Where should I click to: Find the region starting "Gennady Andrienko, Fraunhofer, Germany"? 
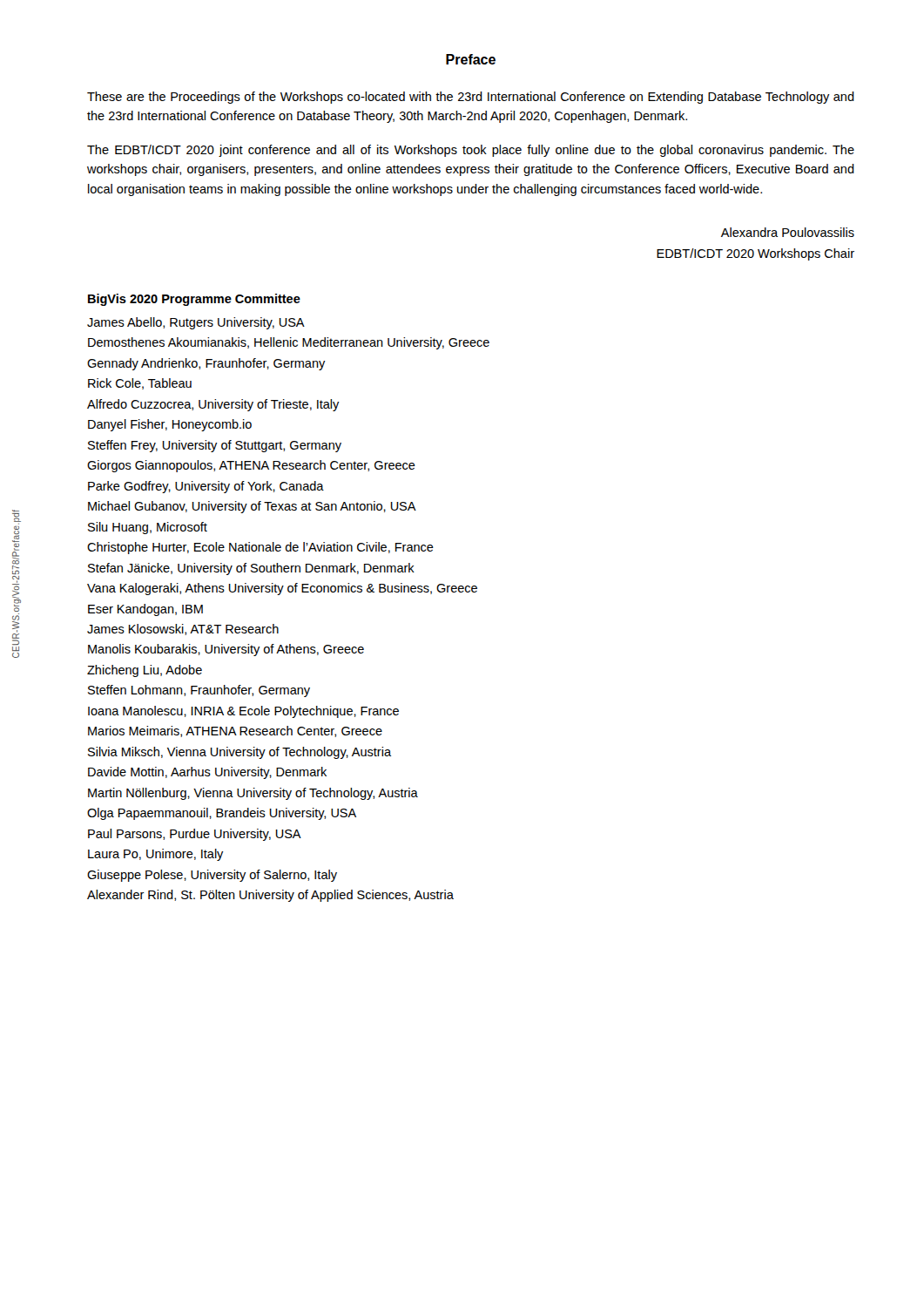[206, 363]
